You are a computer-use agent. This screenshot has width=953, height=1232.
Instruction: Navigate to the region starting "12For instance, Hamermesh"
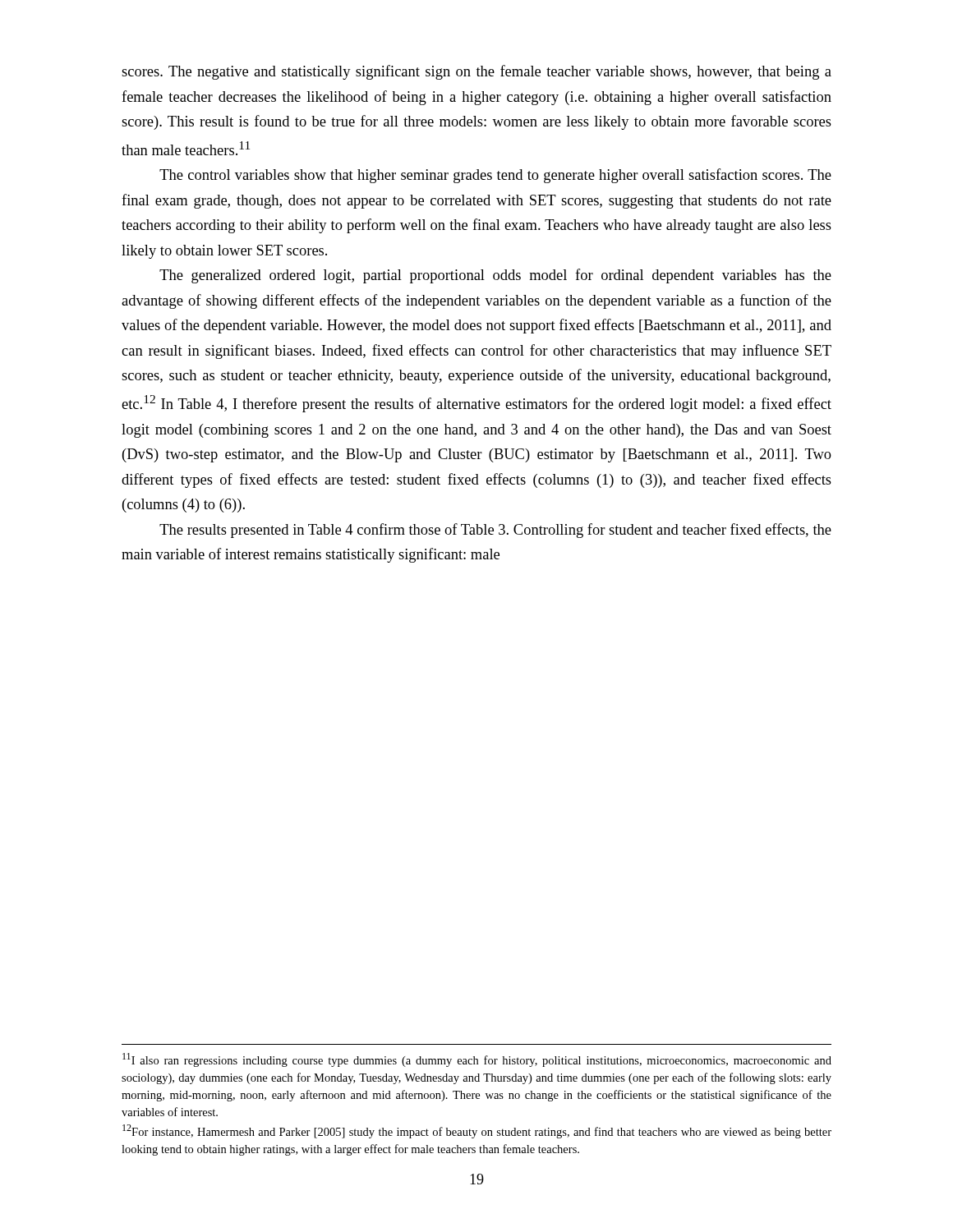[x=476, y=1140]
